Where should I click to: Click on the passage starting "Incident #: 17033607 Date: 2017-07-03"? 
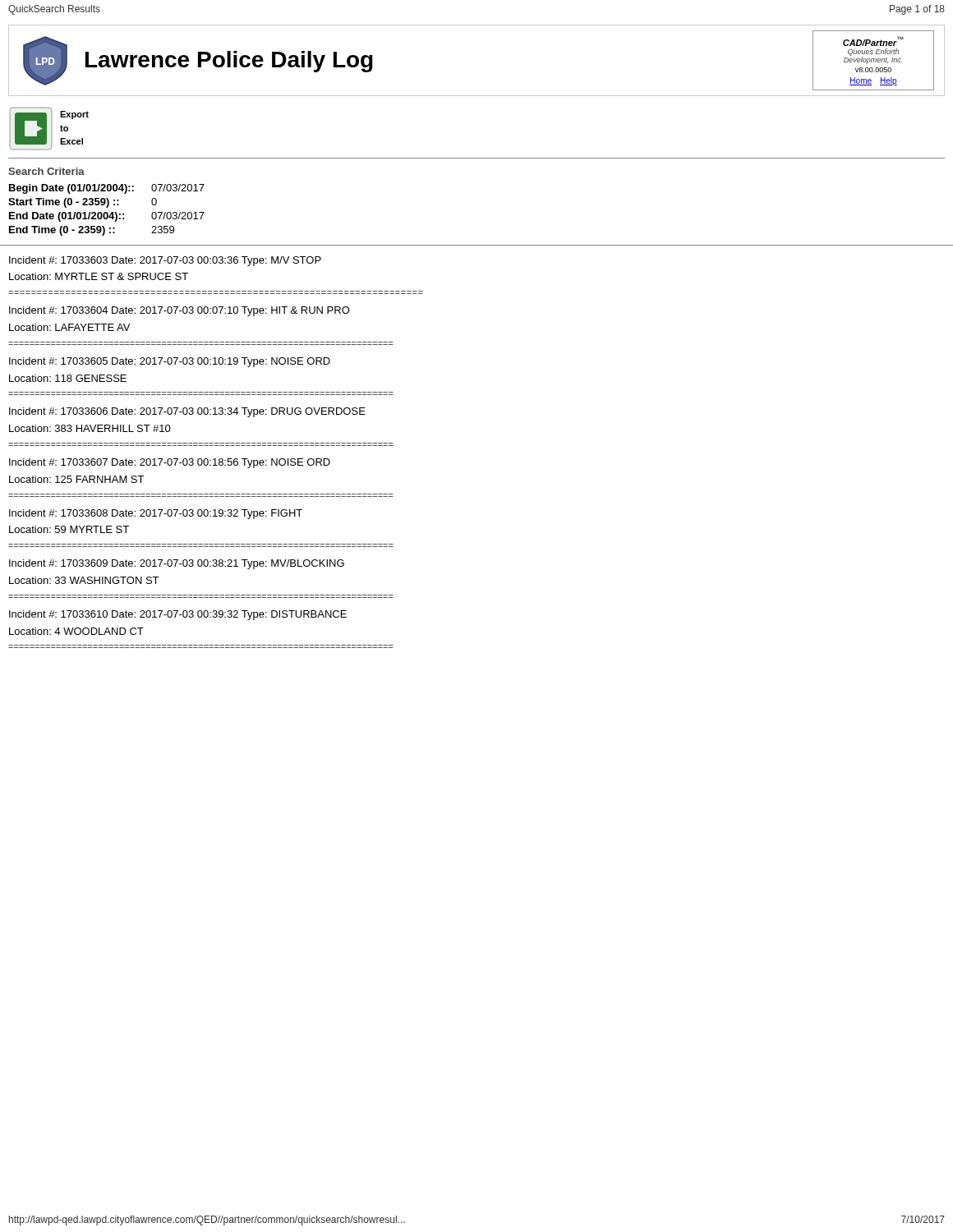point(169,471)
